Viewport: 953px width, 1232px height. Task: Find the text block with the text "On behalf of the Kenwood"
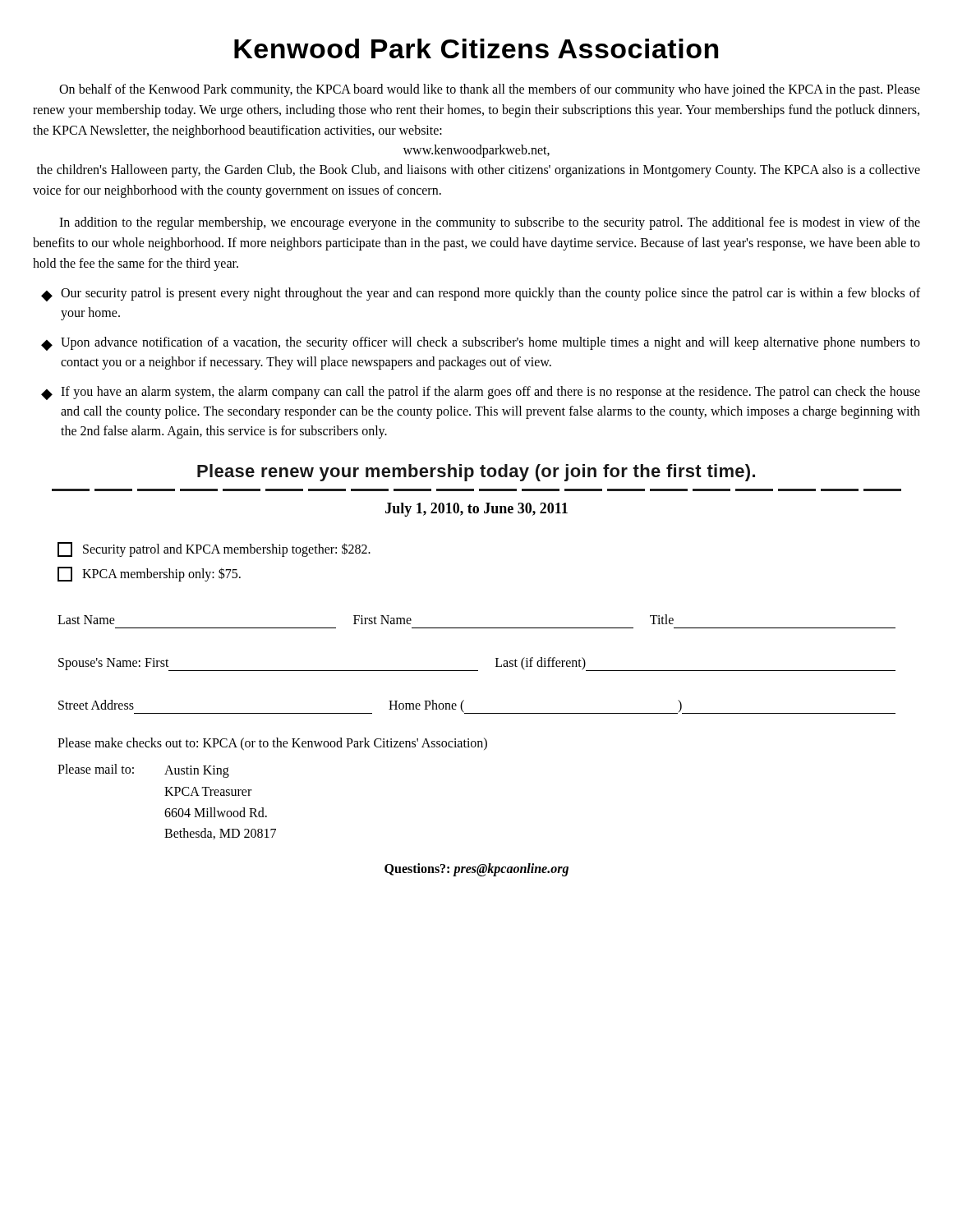(476, 110)
